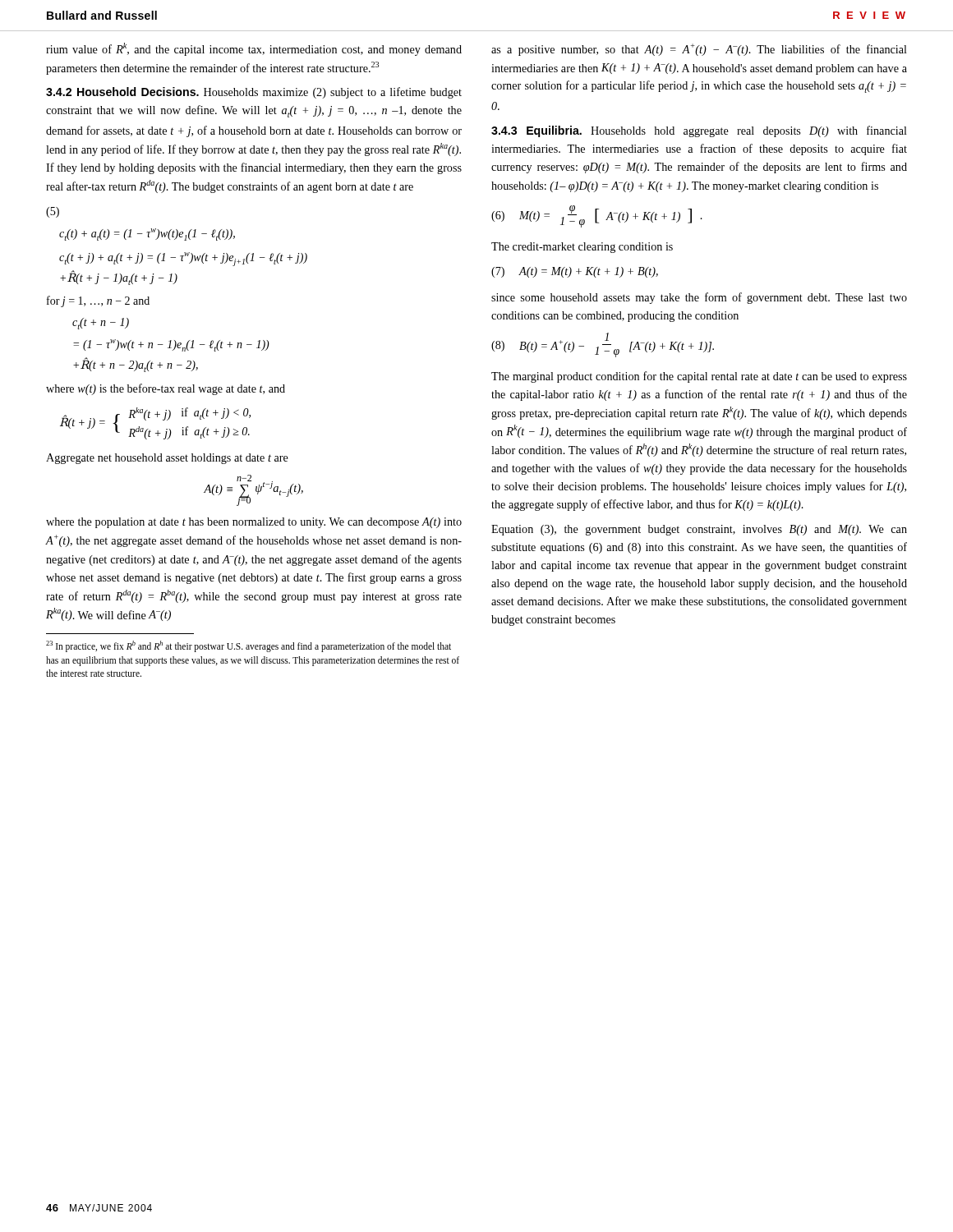Screen dimensions: 1232x953
Task: Select the text that reads "The credit-market clearing condition is"
Action: pos(582,248)
